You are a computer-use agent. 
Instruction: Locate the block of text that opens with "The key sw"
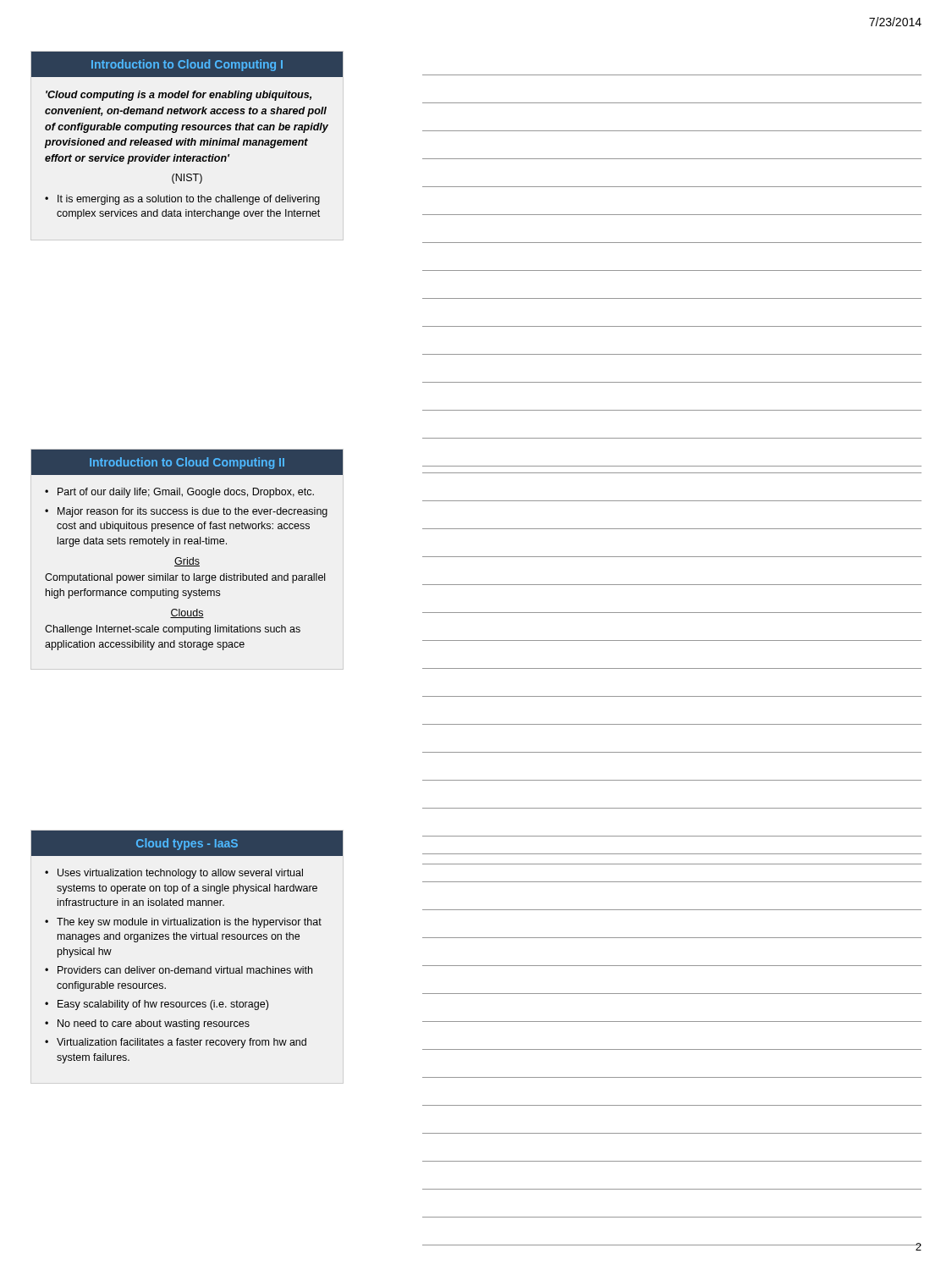point(189,936)
